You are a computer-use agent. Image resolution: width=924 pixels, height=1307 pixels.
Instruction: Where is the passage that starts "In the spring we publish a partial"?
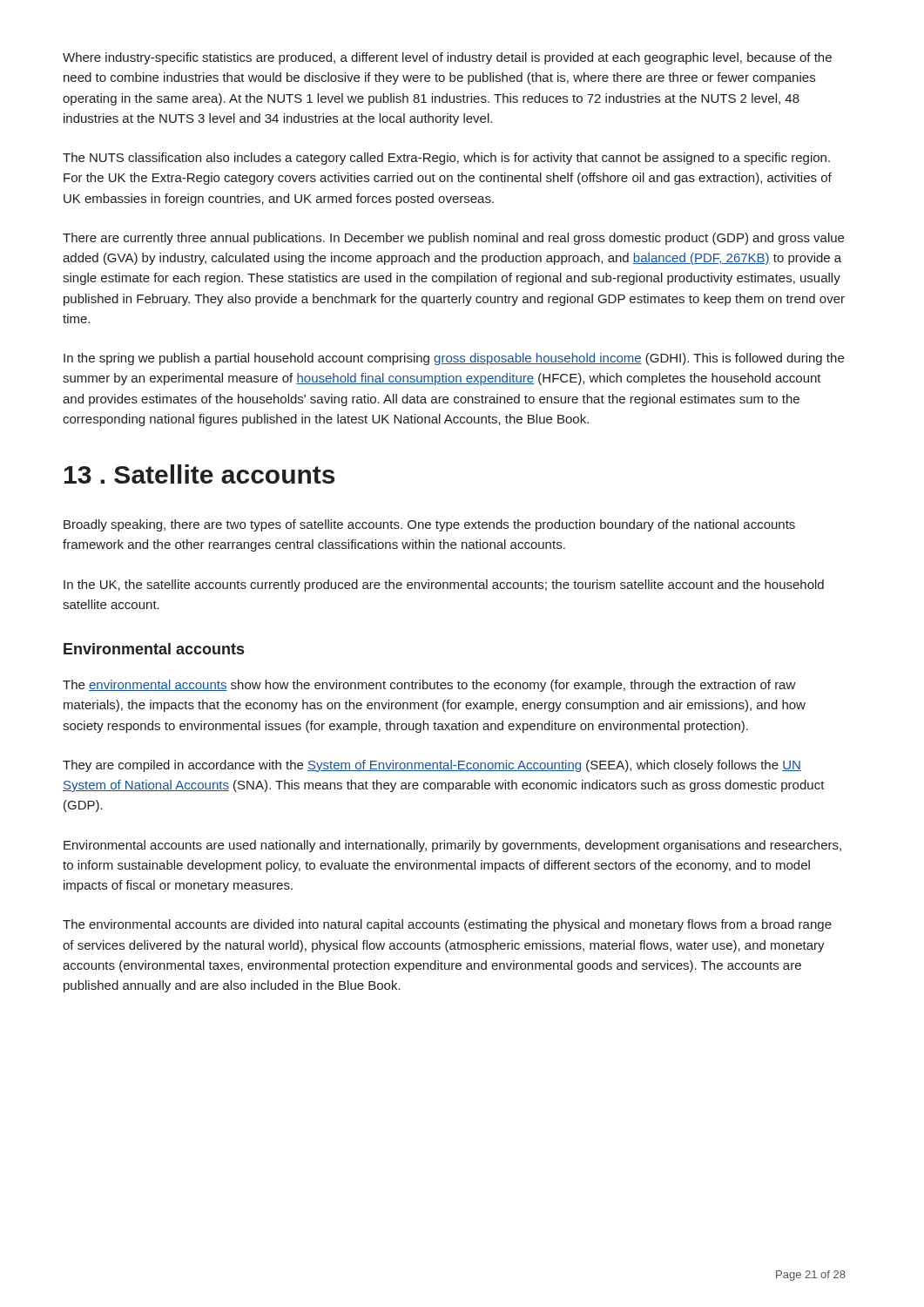[454, 388]
